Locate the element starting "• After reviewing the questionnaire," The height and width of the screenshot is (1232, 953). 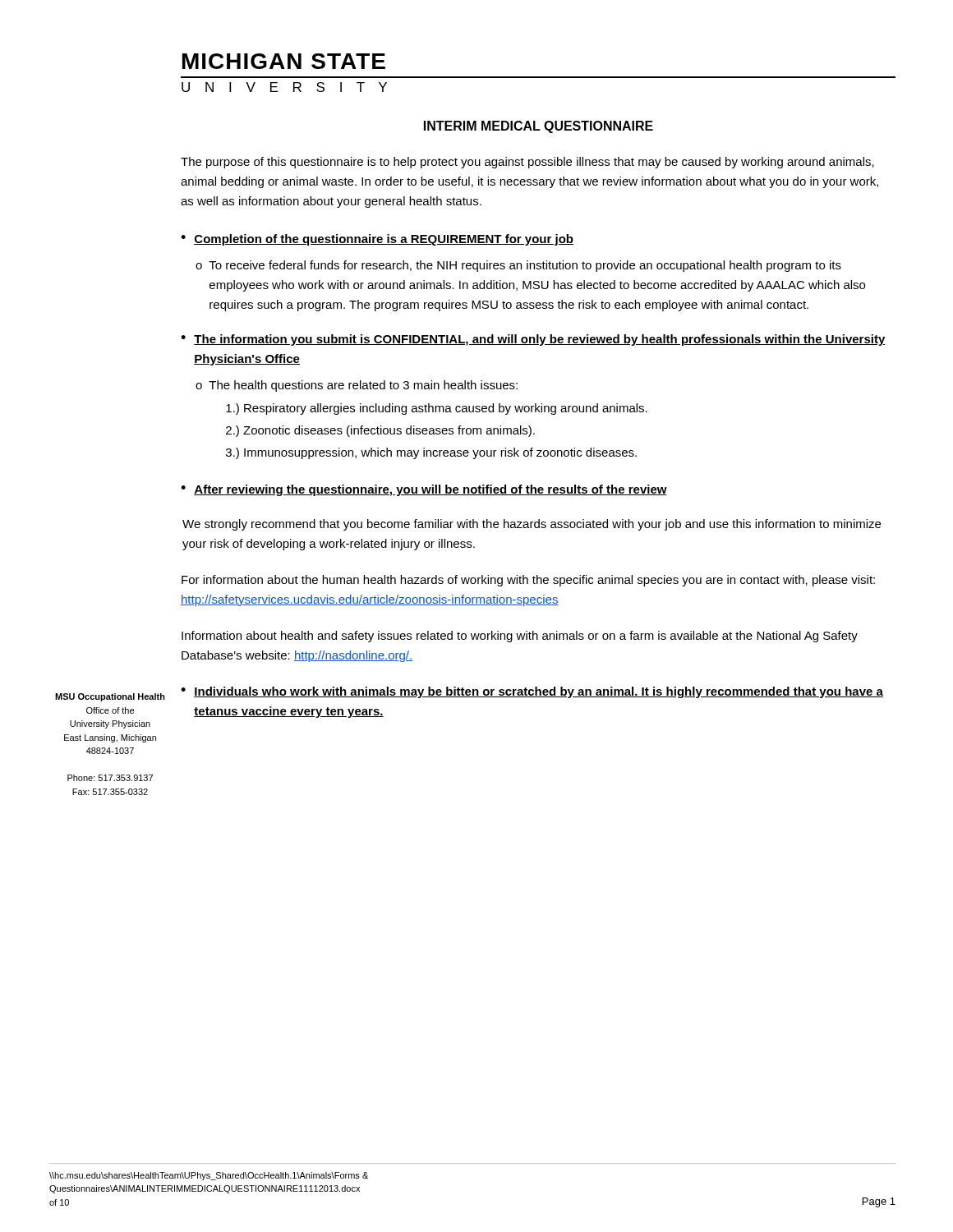pyautogui.click(x=424, y=489)
